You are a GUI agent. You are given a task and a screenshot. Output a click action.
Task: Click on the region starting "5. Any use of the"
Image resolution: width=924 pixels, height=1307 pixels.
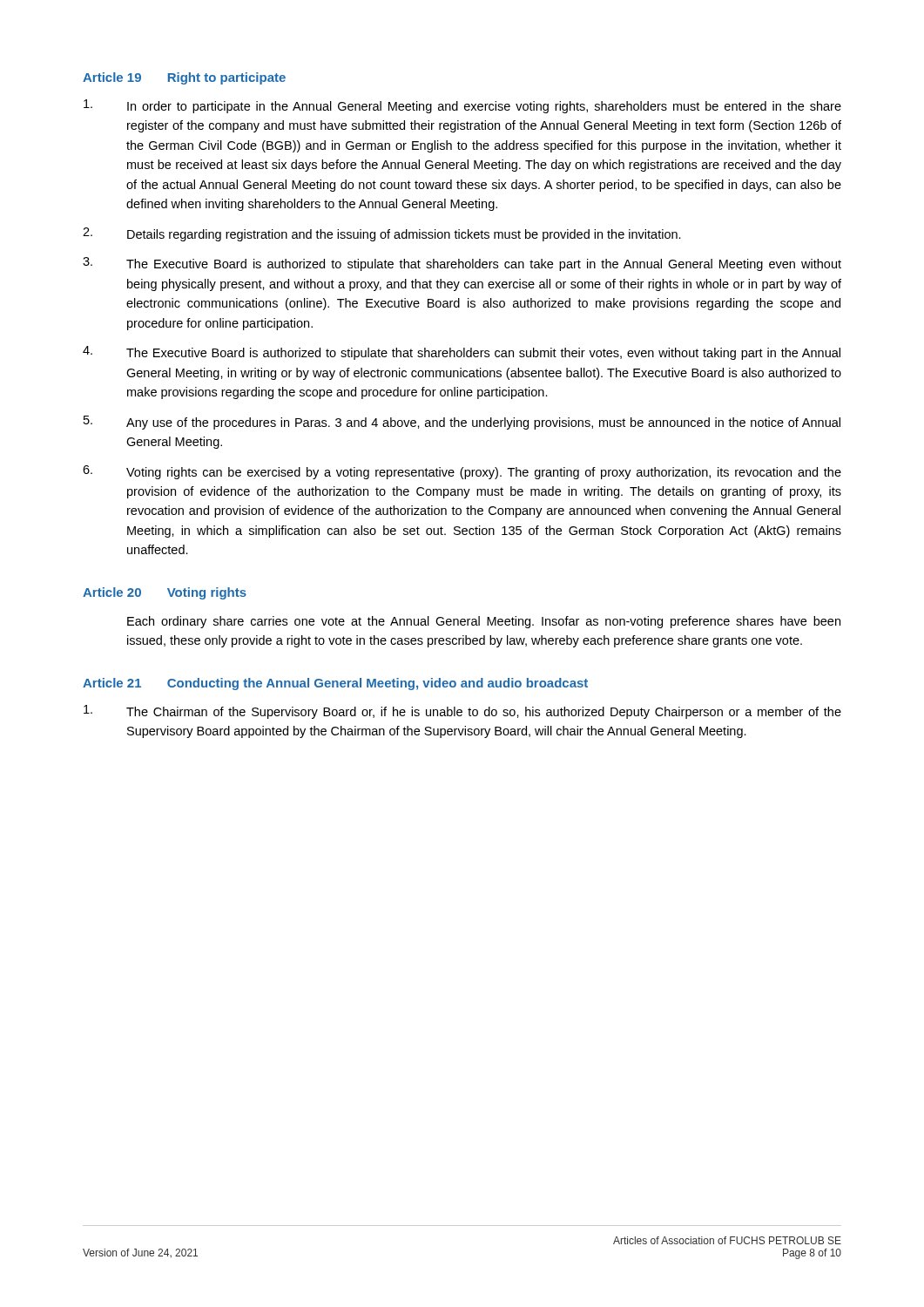(462, 432)
